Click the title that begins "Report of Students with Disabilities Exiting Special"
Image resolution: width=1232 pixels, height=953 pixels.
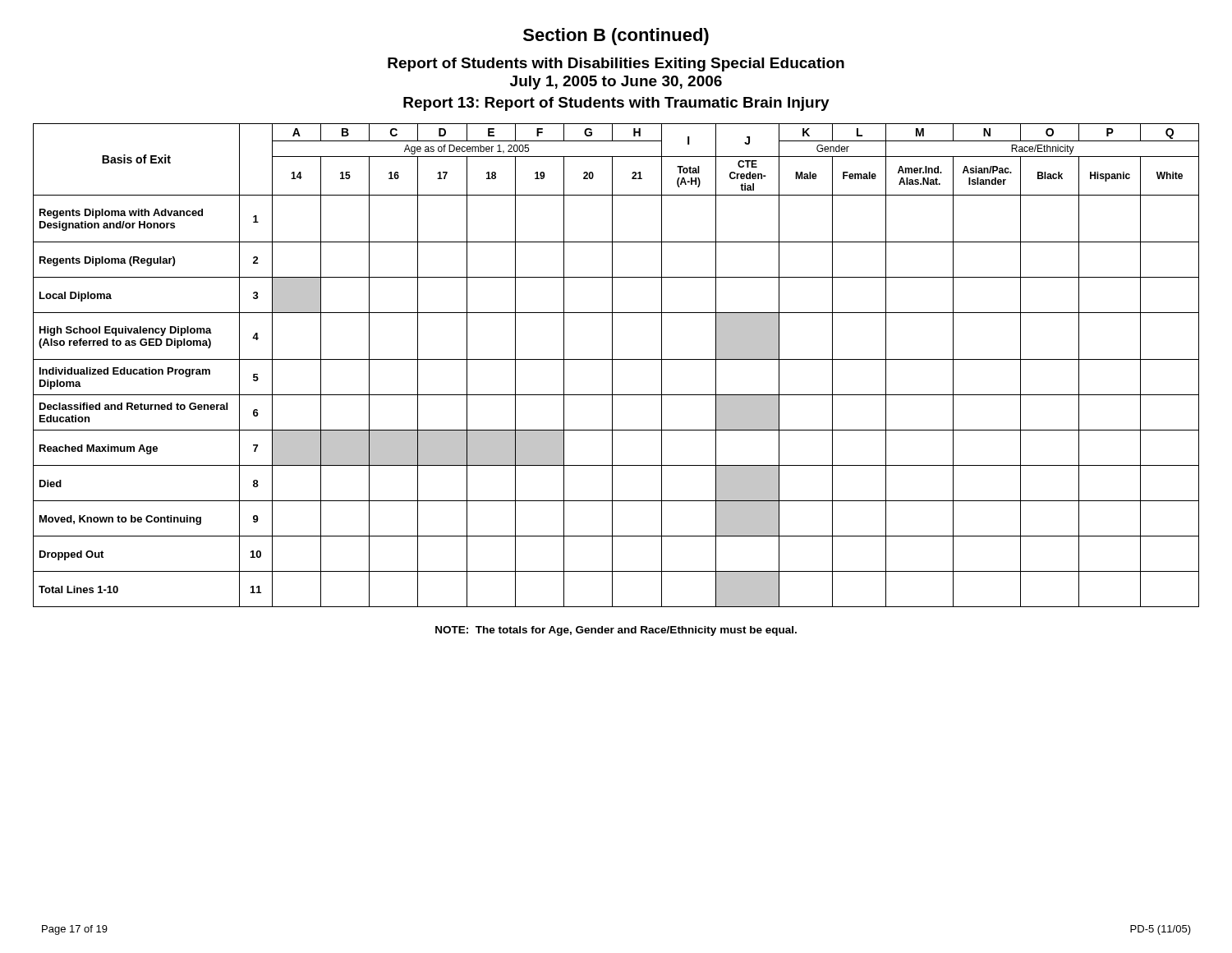tap(616, 72)
